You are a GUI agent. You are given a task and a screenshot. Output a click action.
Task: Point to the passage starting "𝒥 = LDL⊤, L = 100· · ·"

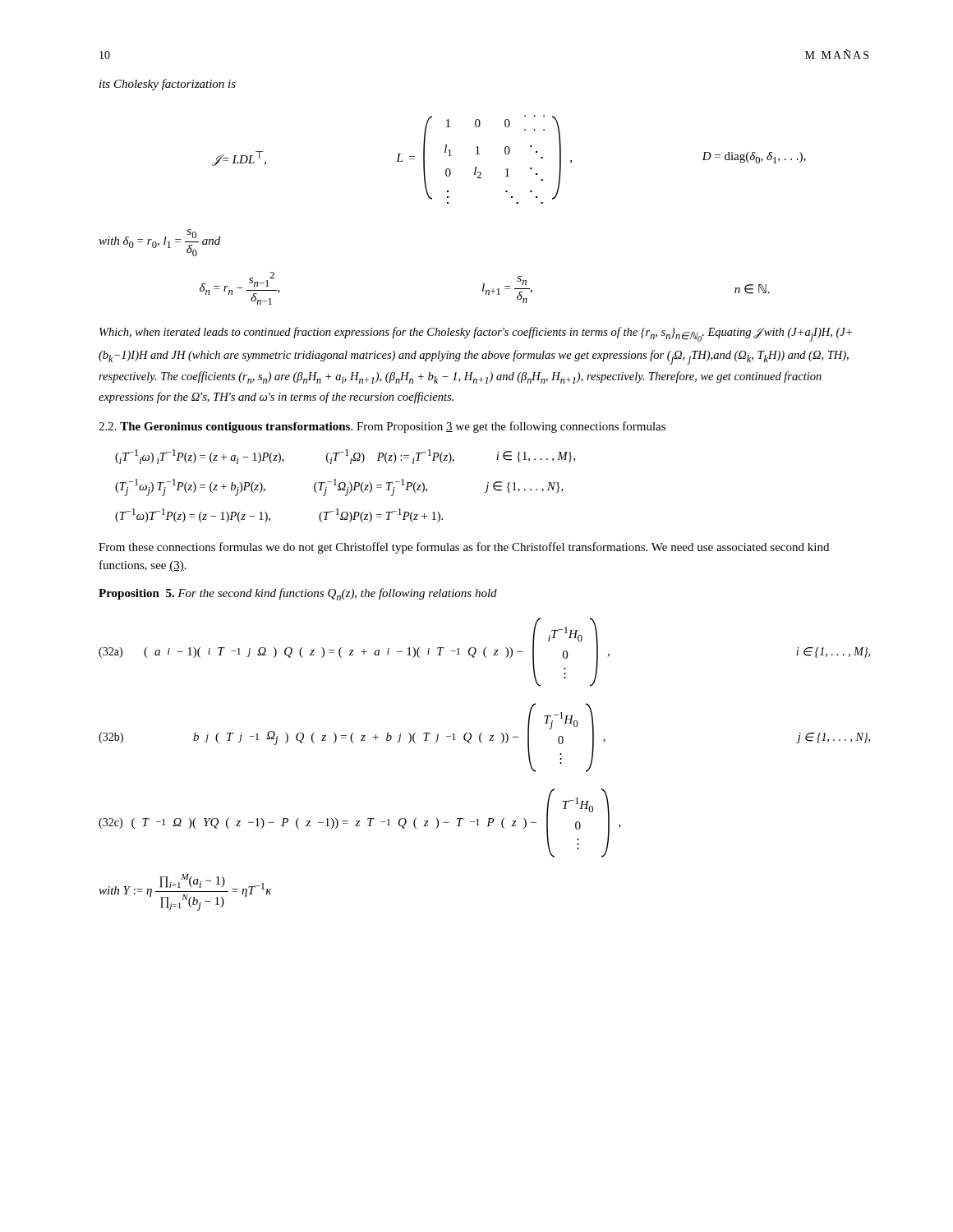[509, 158]
